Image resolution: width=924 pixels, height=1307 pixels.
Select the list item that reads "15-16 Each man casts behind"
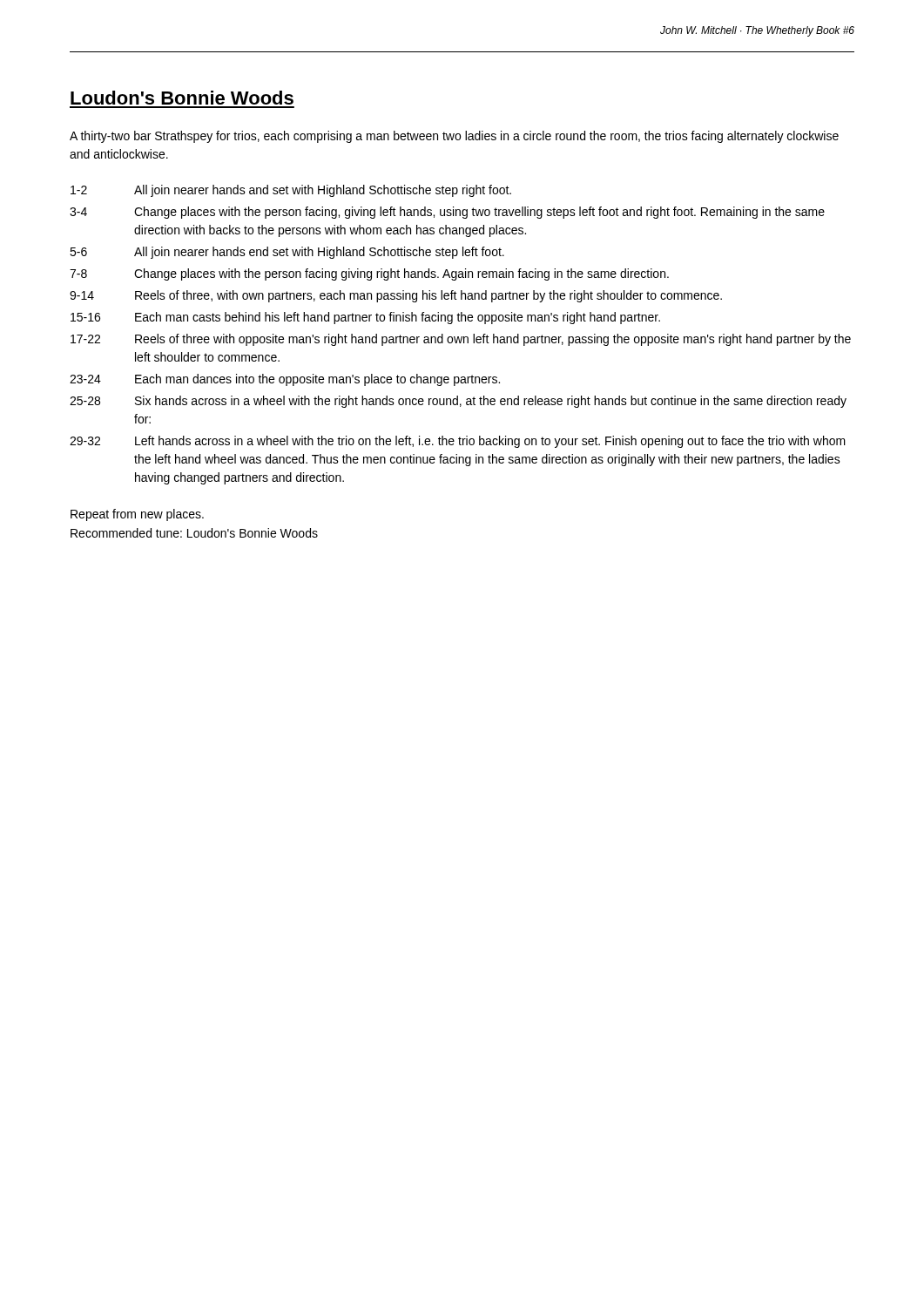click(462, 318)
